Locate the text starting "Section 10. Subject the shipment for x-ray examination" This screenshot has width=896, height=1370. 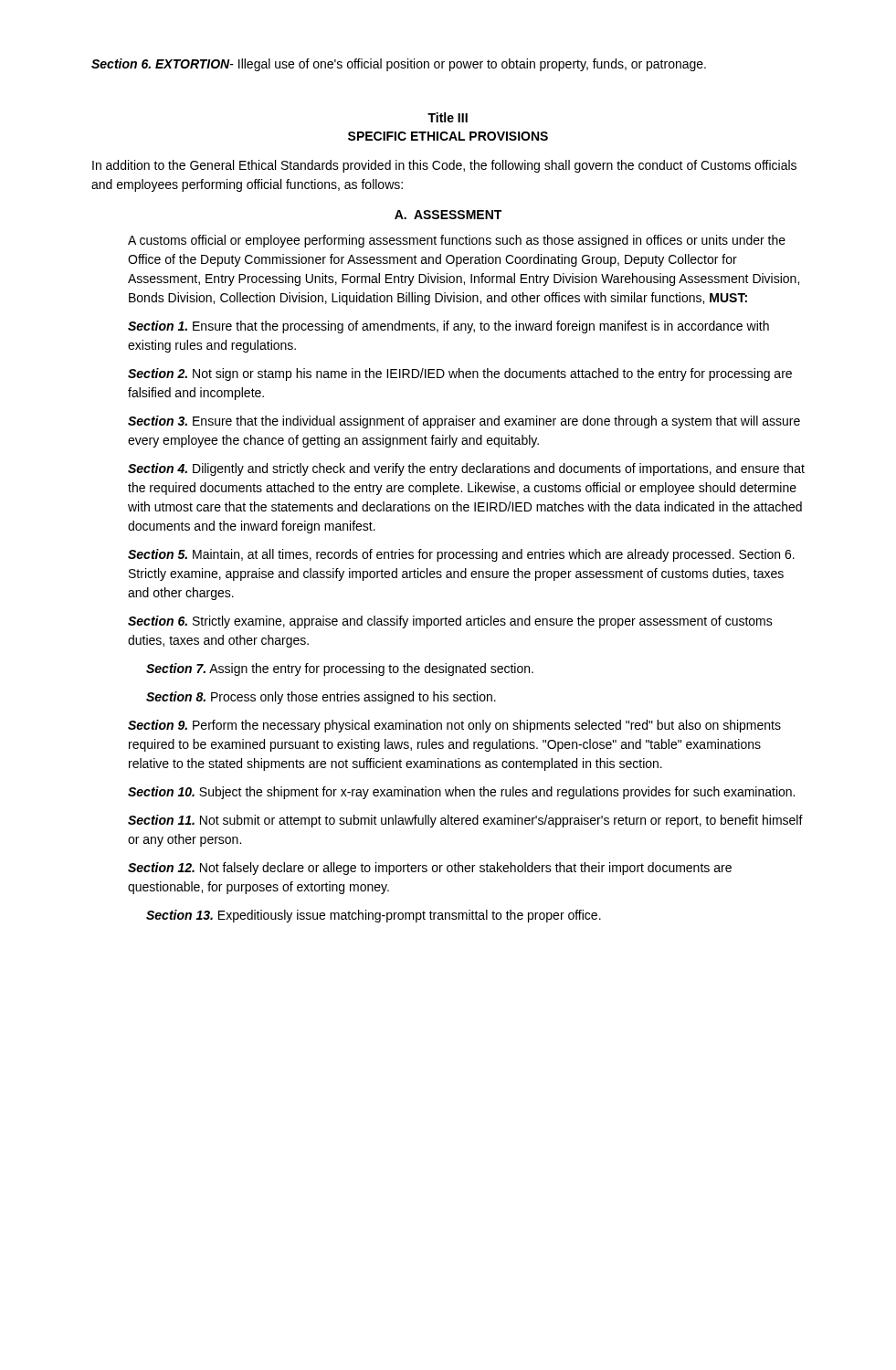[462, 792]
